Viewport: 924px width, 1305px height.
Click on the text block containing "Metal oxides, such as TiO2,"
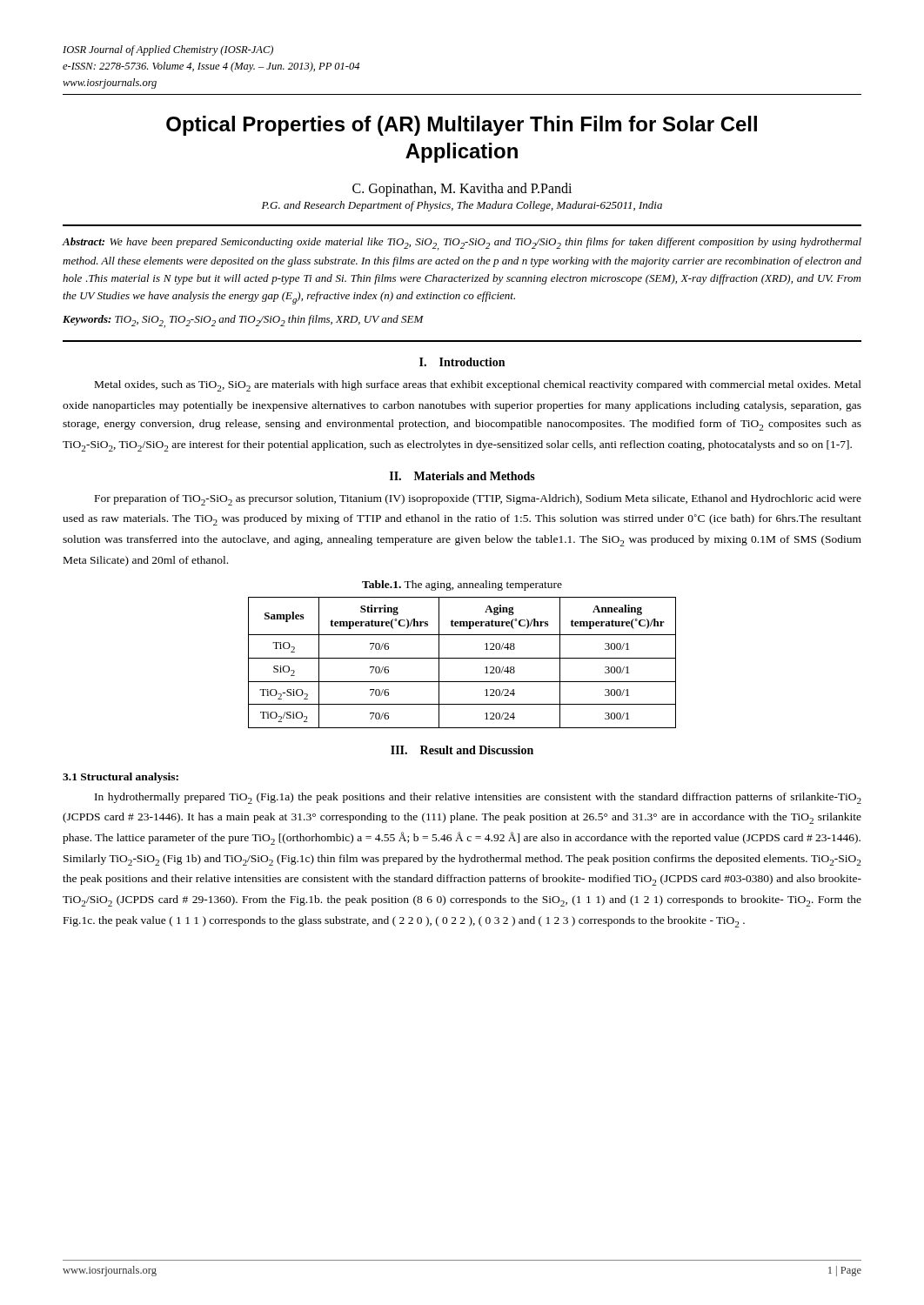coord(462,415)
